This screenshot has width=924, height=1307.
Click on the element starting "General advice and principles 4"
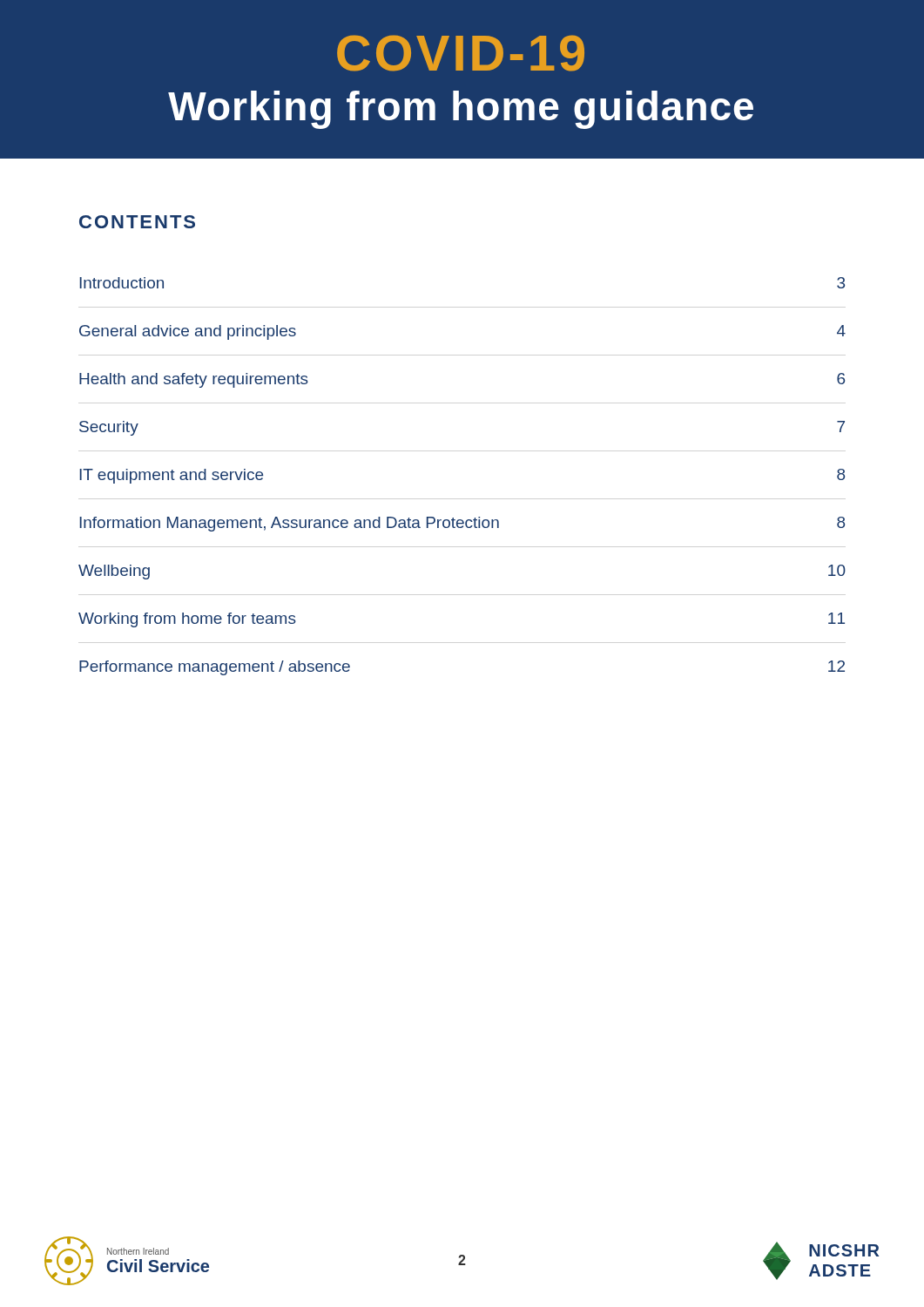tap(185, 332)
